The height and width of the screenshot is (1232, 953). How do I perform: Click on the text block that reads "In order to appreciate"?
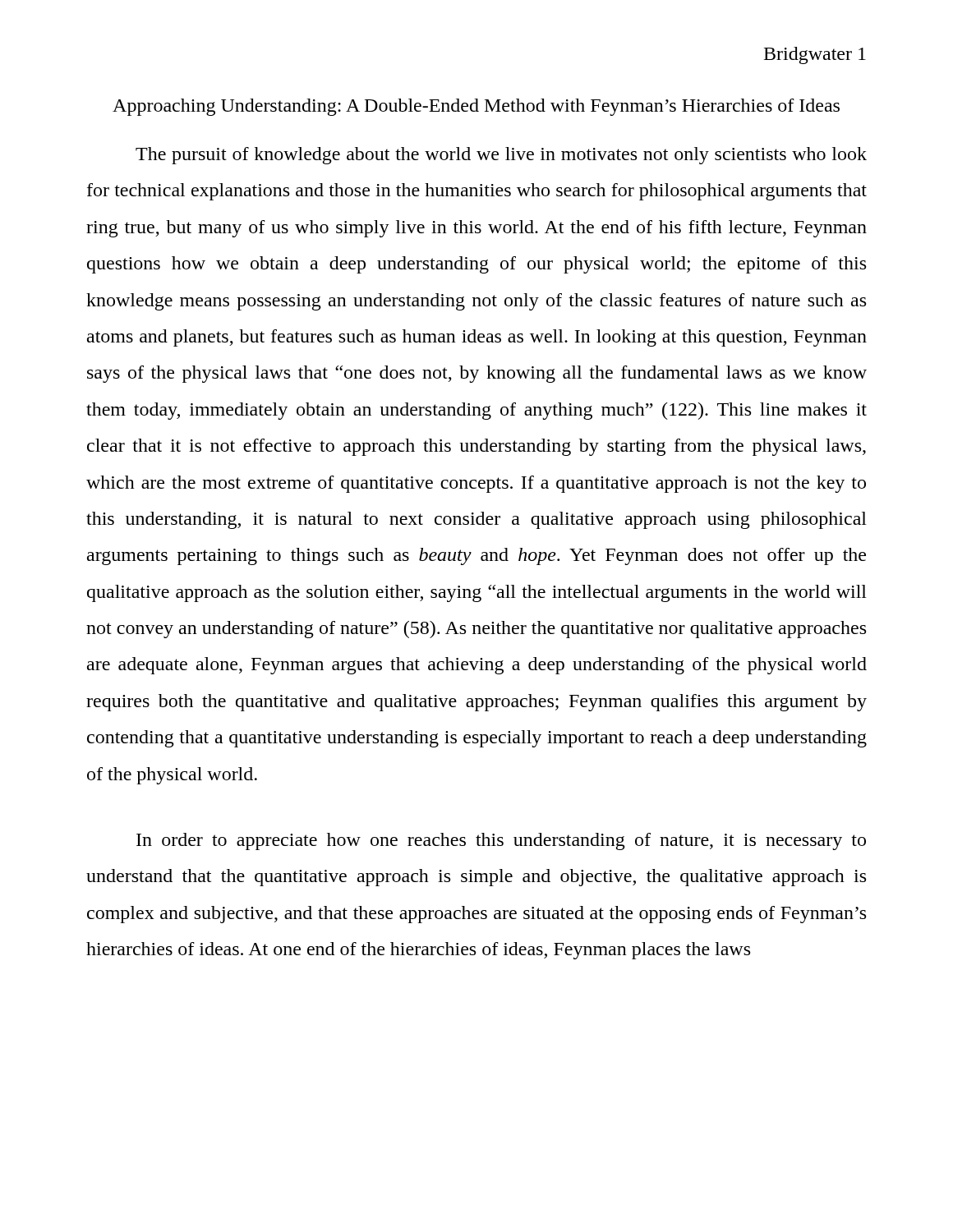501,841
